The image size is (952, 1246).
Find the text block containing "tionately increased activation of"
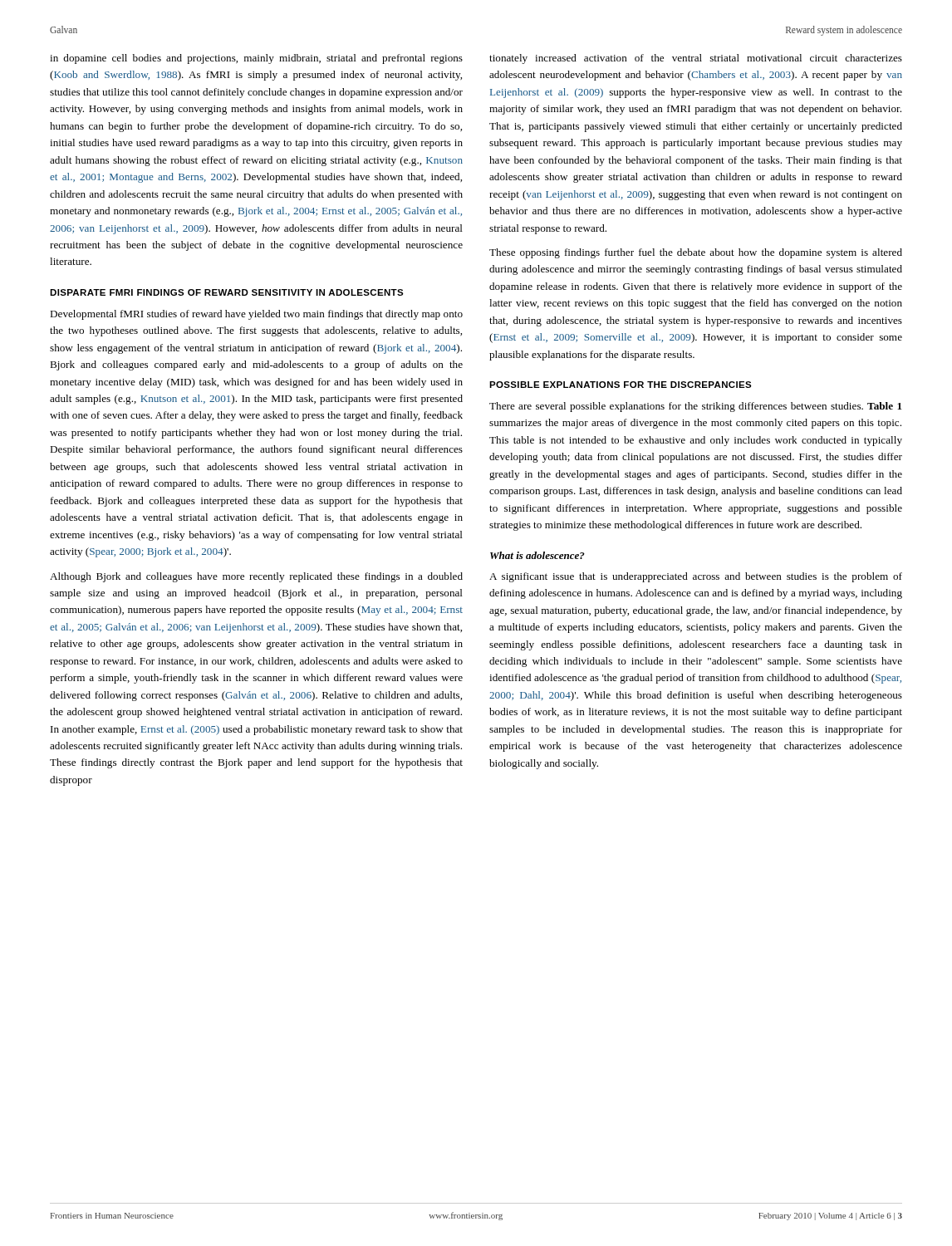tap(696, 206)
